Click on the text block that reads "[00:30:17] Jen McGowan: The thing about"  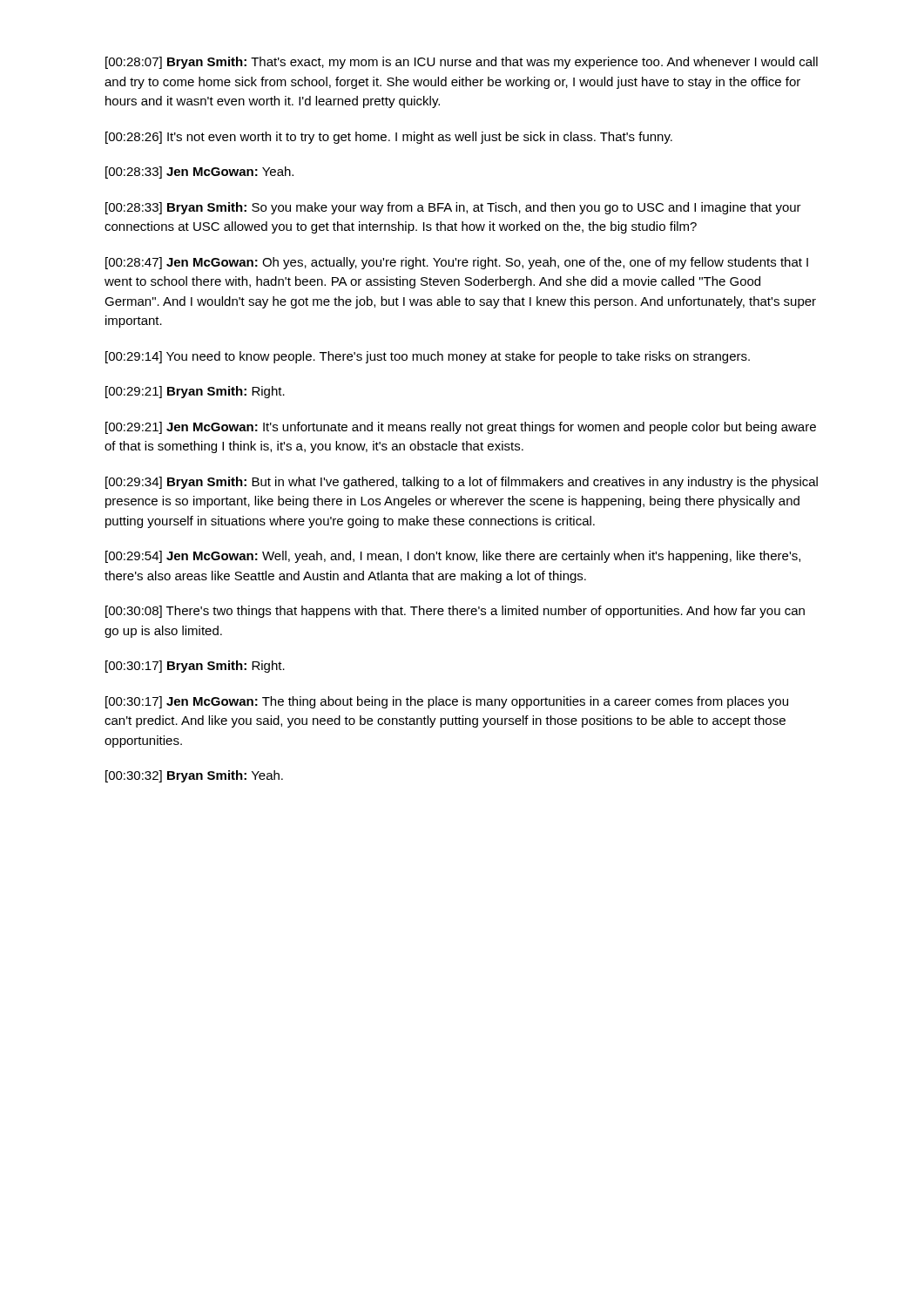click(447, 720)
